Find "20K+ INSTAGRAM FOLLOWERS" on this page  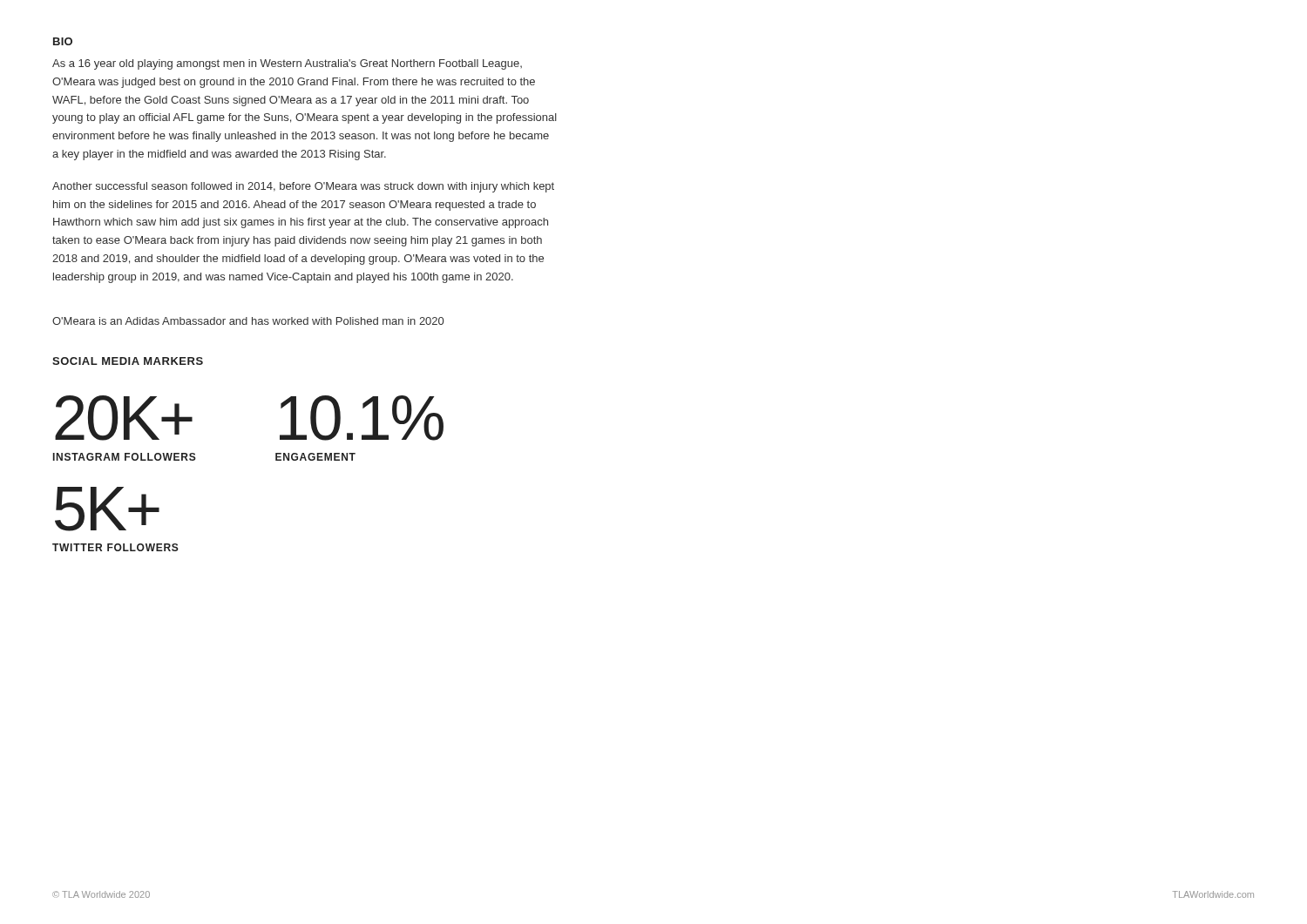pos(124,425)
